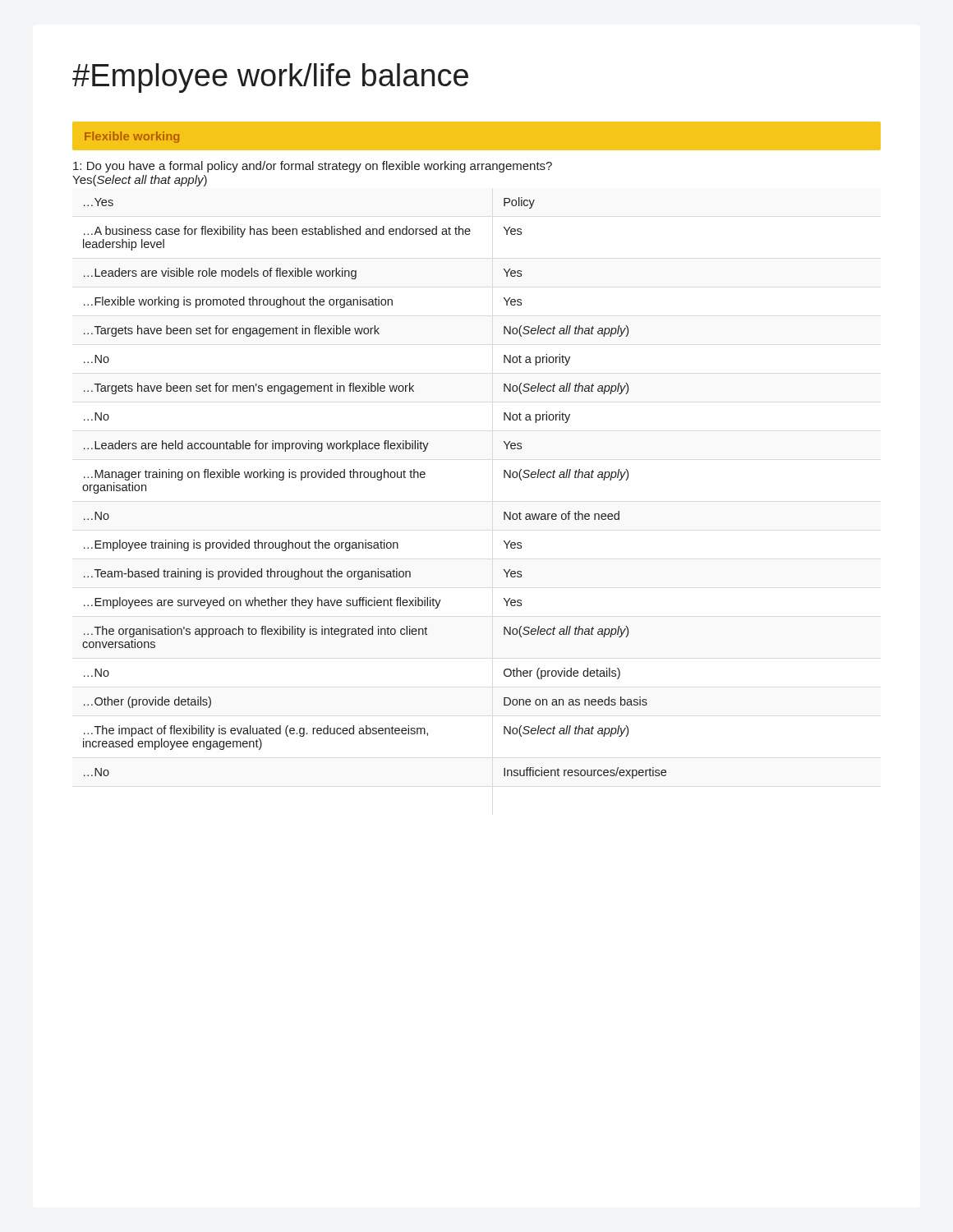Image resolution: width=953 pixels, height=1232 pixels.
Task: Locate the text block containing "1: Do you have a formal policy and/or"
Action: [x=476, y=169]
